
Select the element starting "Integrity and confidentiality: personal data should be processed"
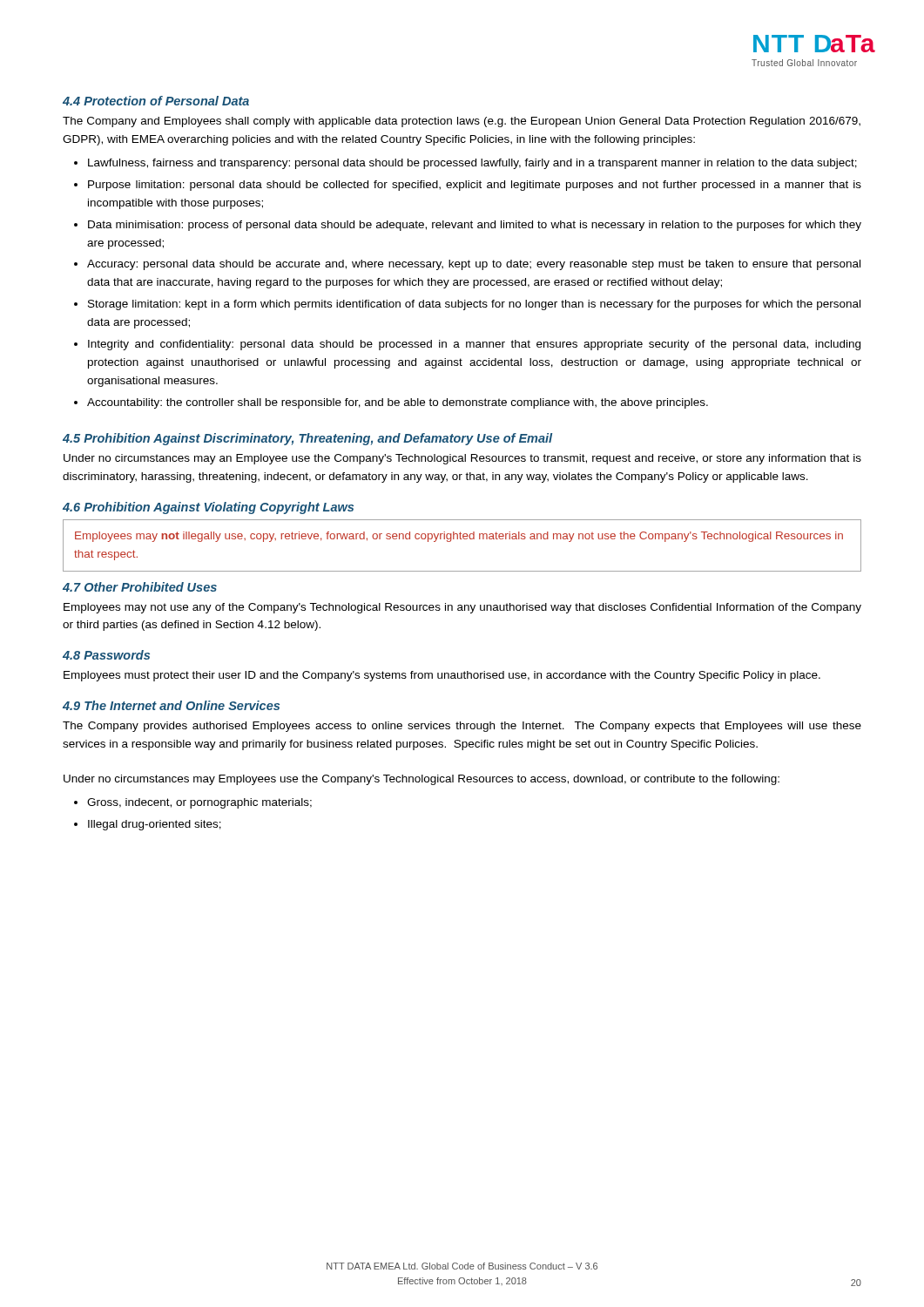coord(474,362)
